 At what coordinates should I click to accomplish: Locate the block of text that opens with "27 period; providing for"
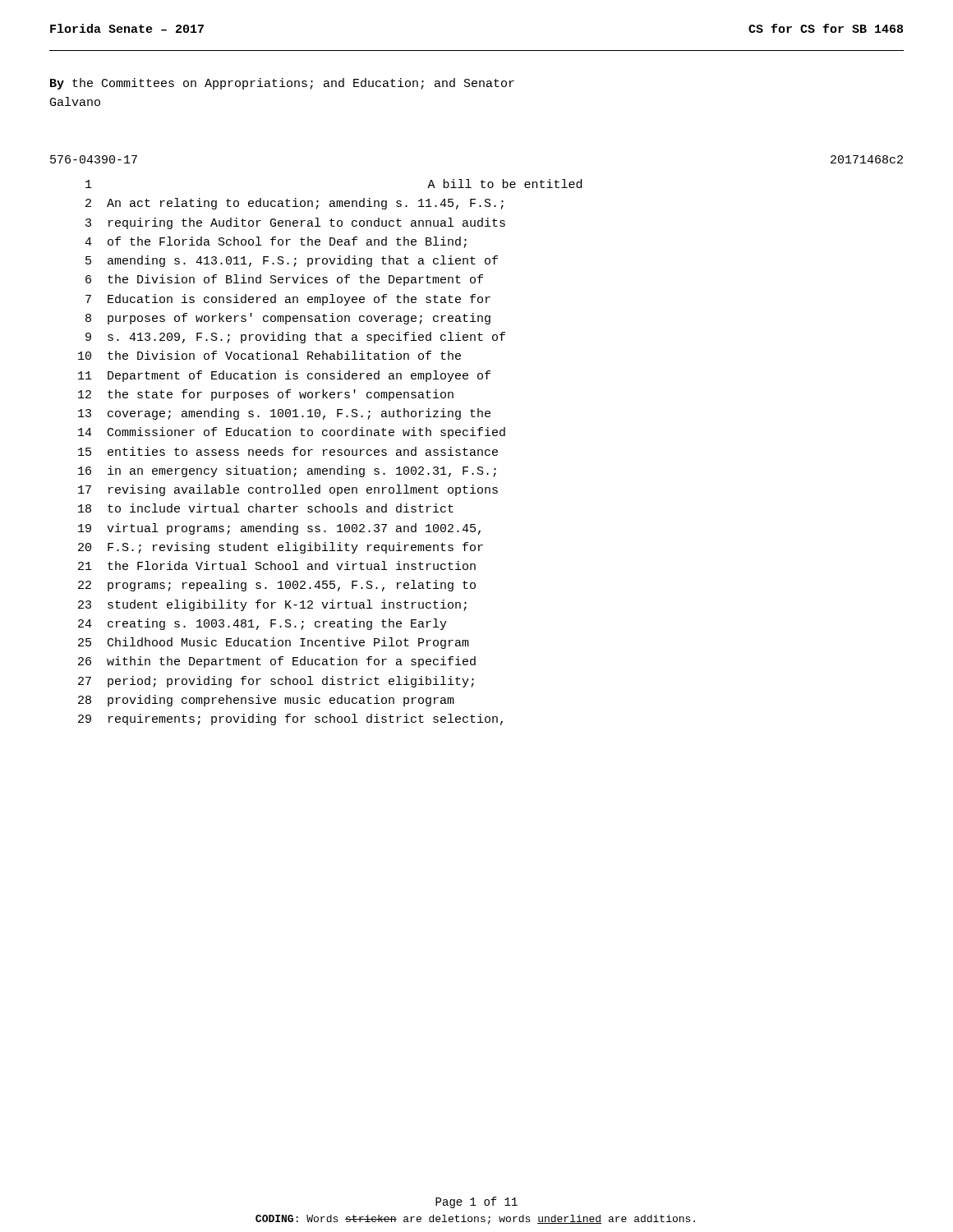pyautogui.click(x=476, y=682)
